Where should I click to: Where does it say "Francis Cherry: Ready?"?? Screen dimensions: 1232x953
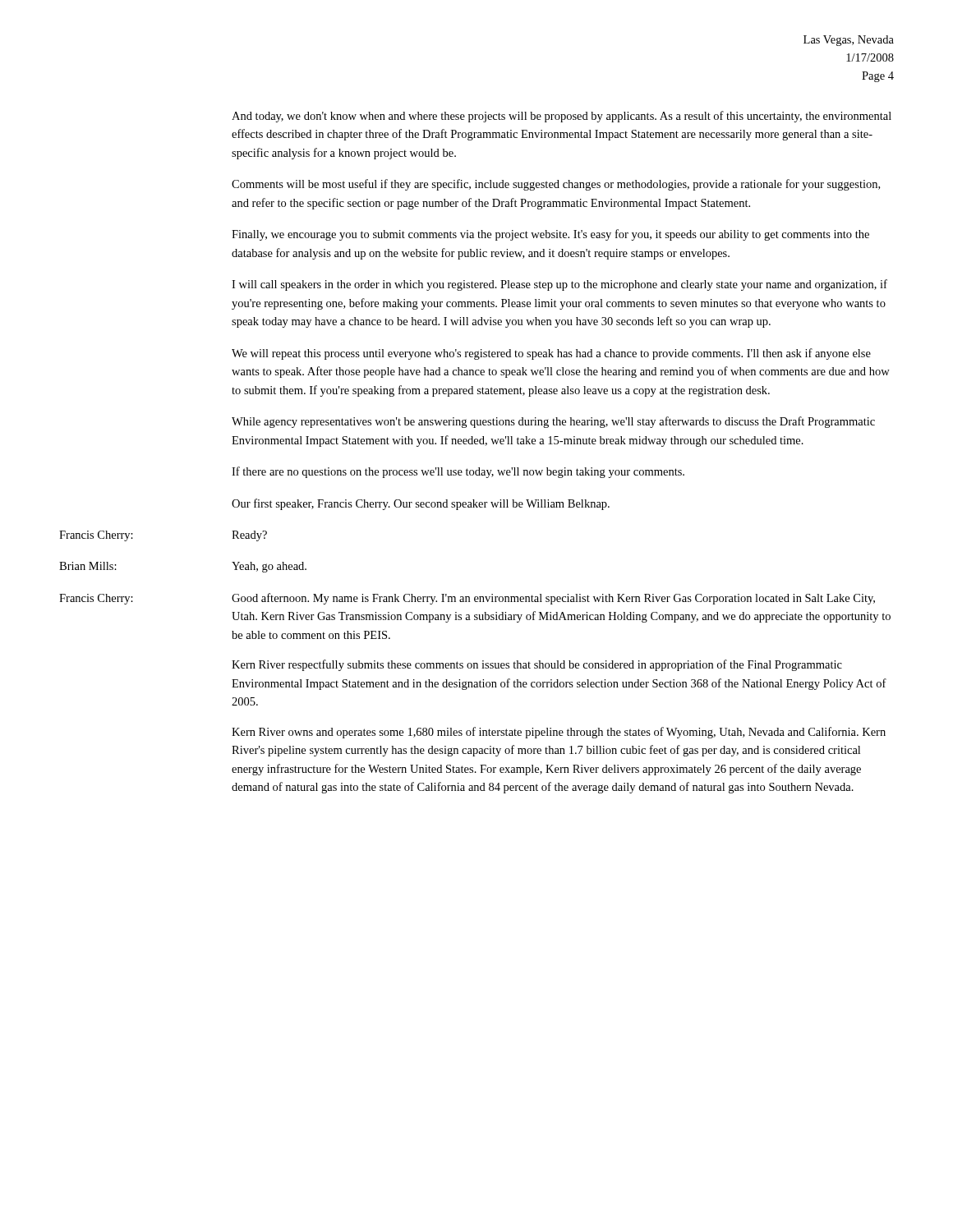(99, 536)
